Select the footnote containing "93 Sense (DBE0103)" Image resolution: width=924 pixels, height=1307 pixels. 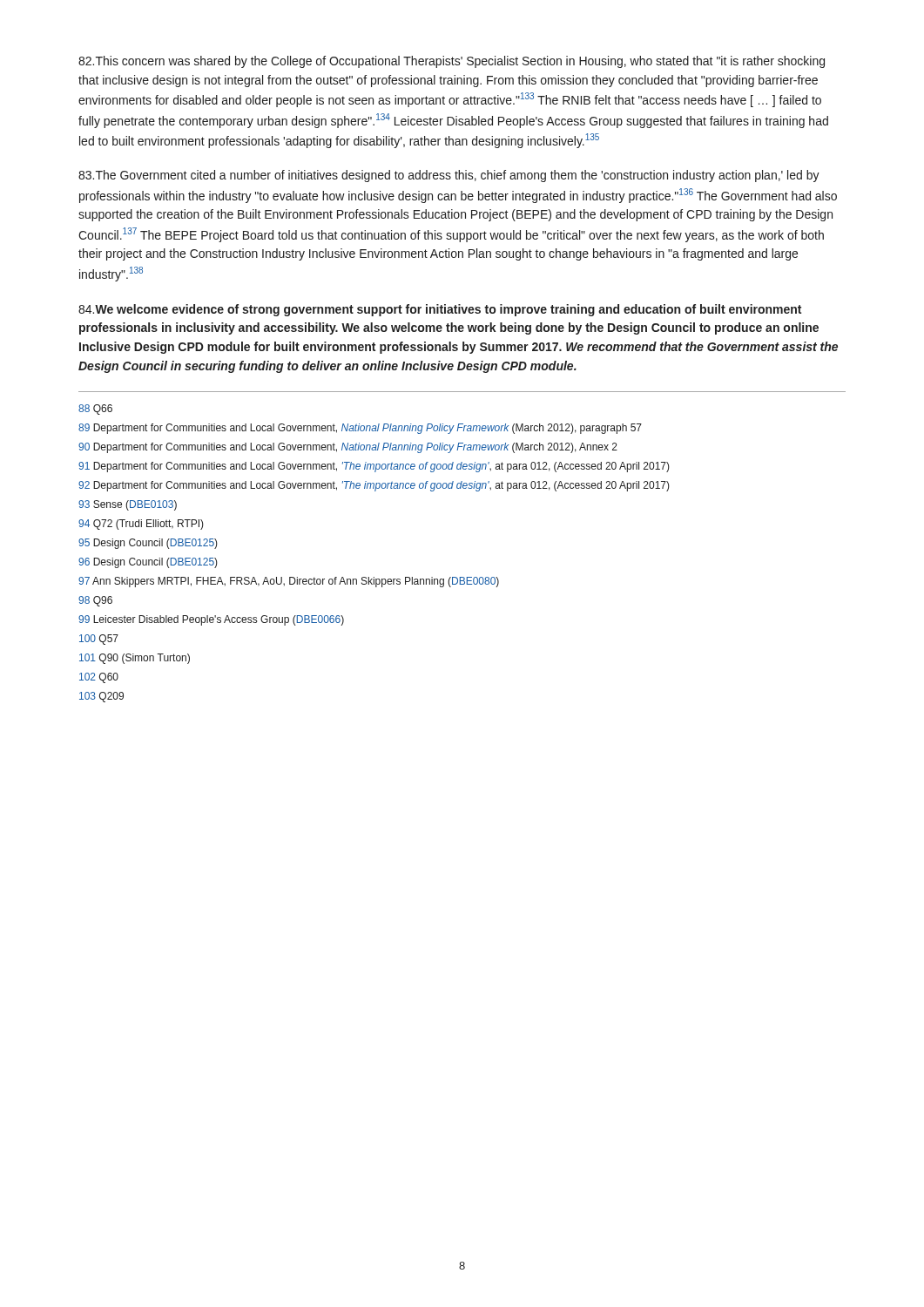coord(128,505)
